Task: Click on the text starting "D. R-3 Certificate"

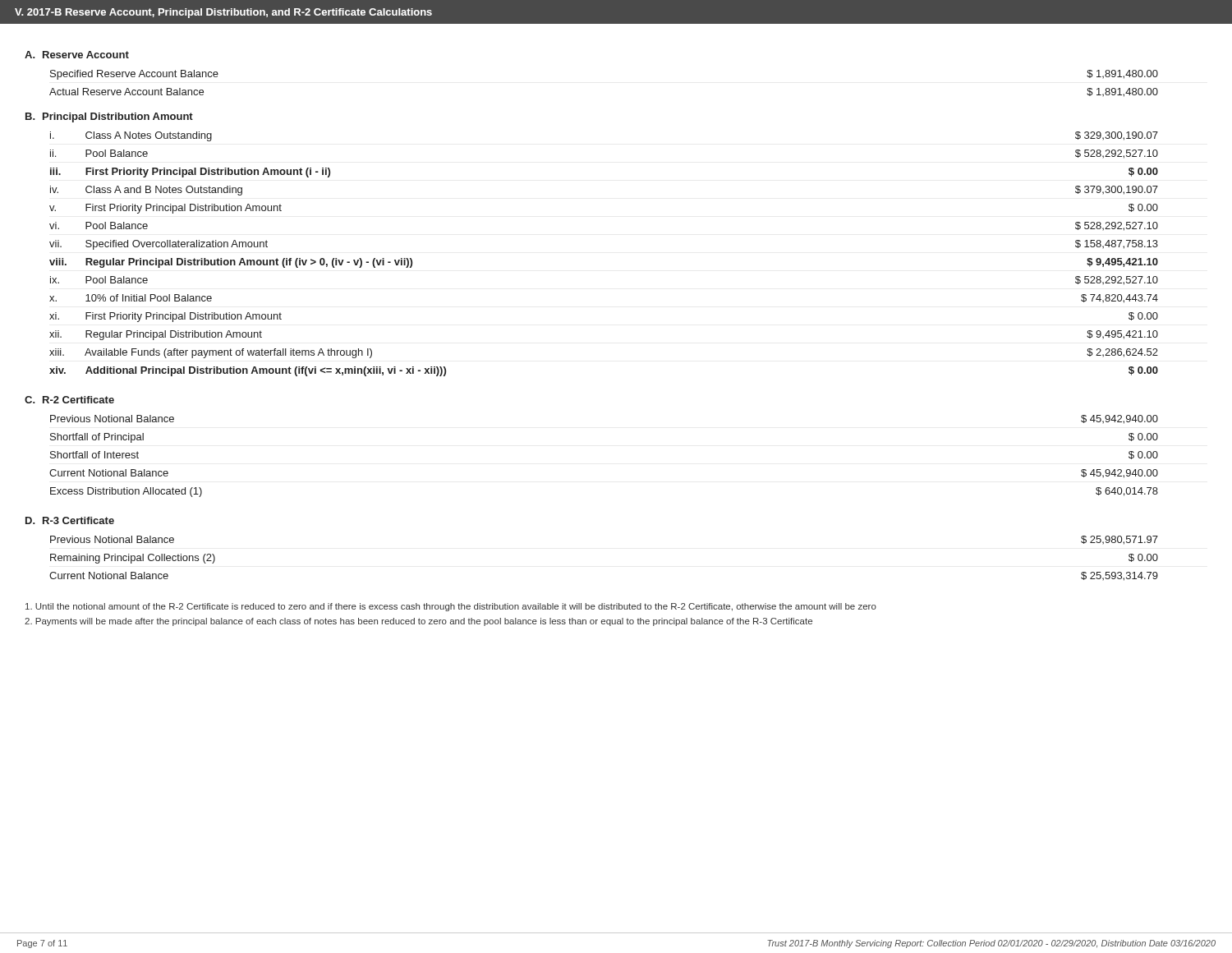Action: 69,520
